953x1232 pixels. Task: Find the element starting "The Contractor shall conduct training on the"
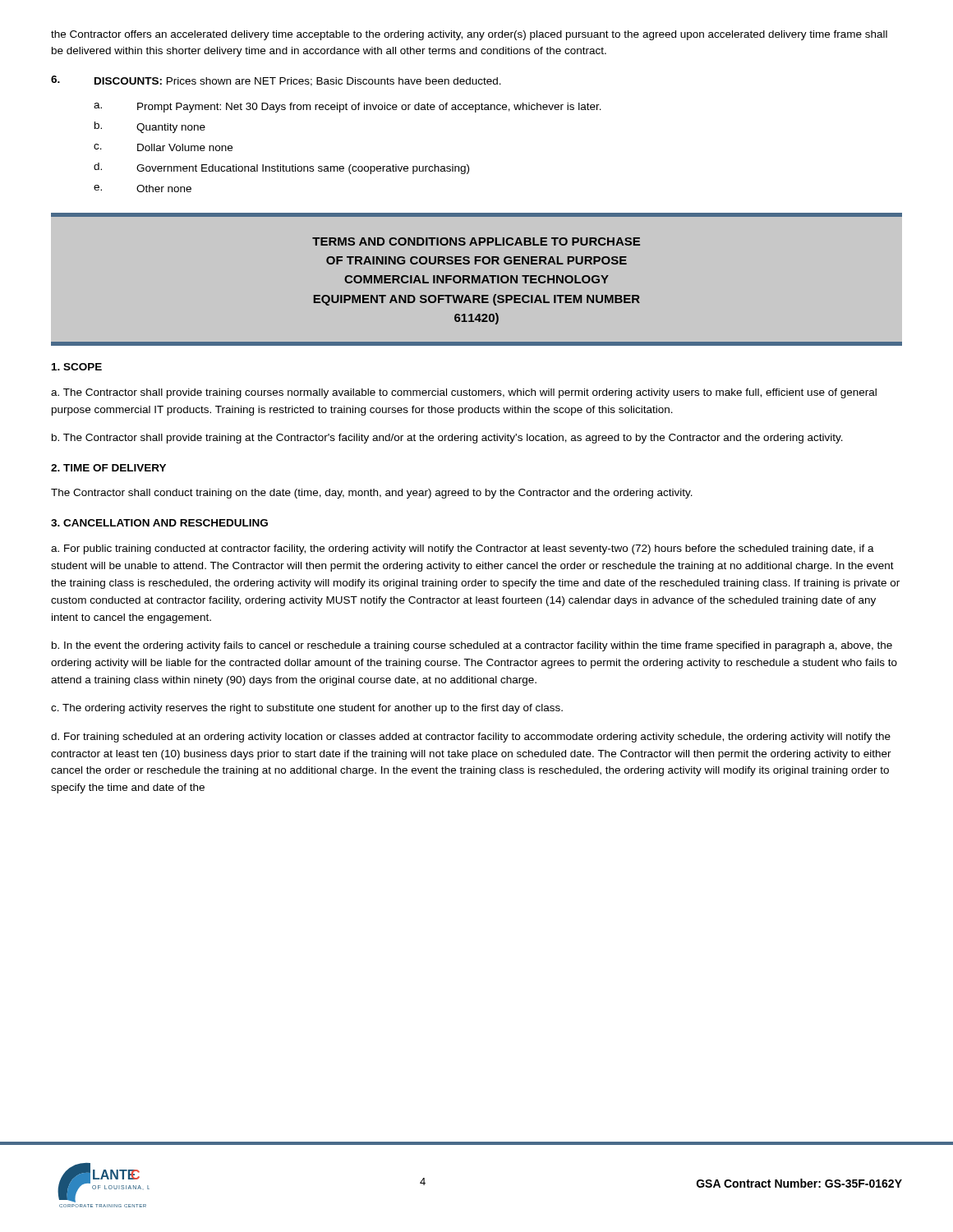pyautogui.click(x=476, y=493)
